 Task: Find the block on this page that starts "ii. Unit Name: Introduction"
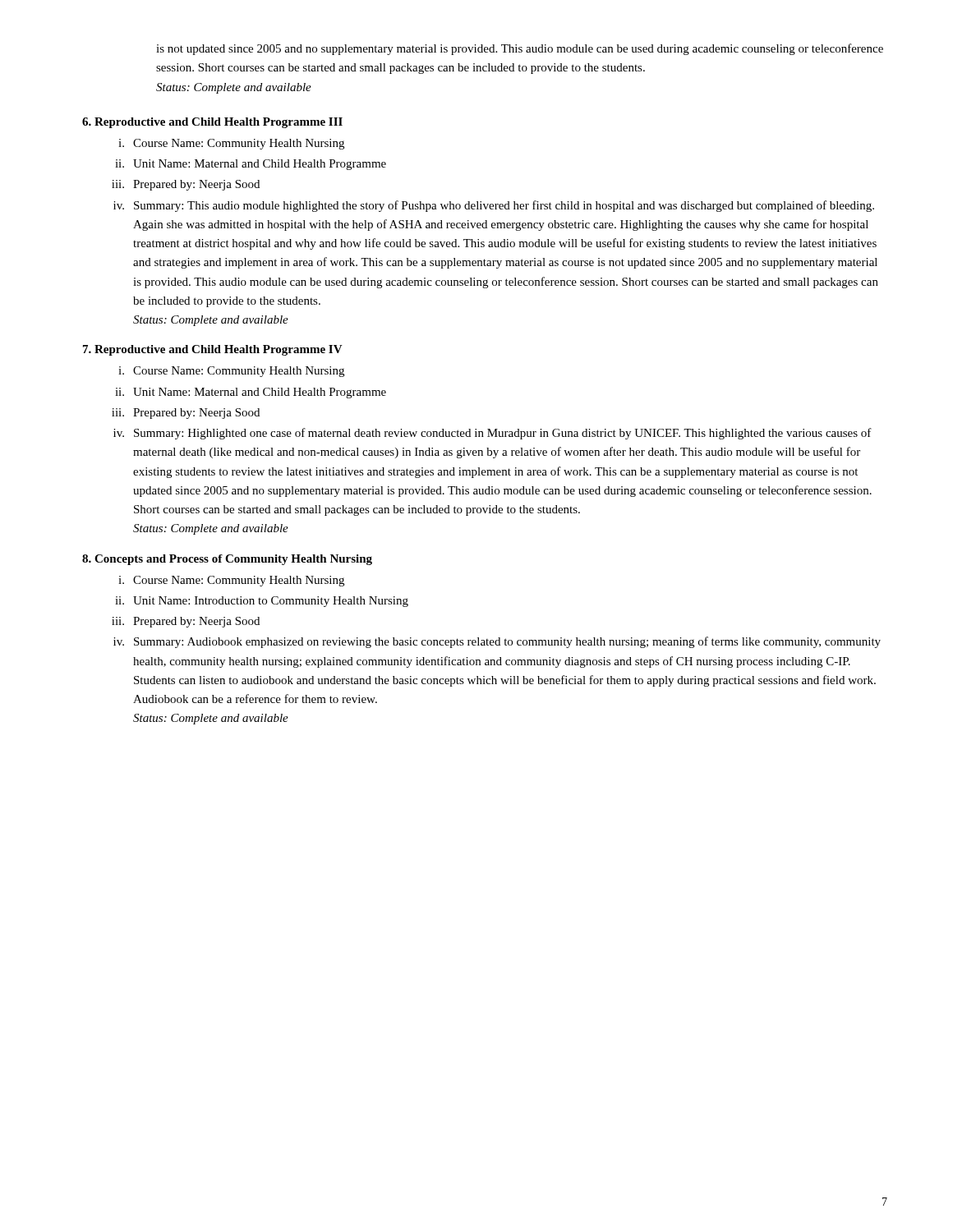(262, 602)
